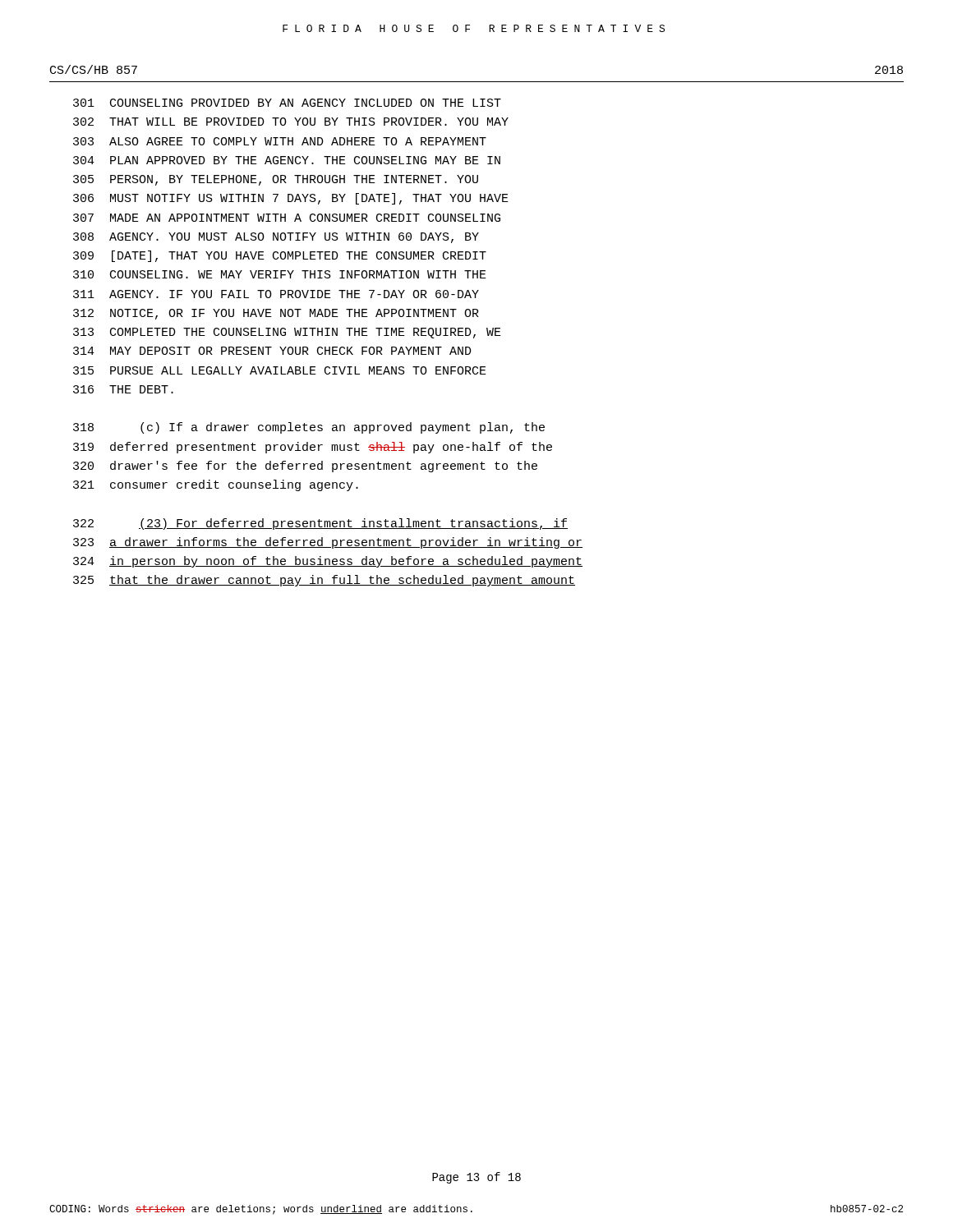Find the block starting "323 a drawer"

(x=476, y=543)
